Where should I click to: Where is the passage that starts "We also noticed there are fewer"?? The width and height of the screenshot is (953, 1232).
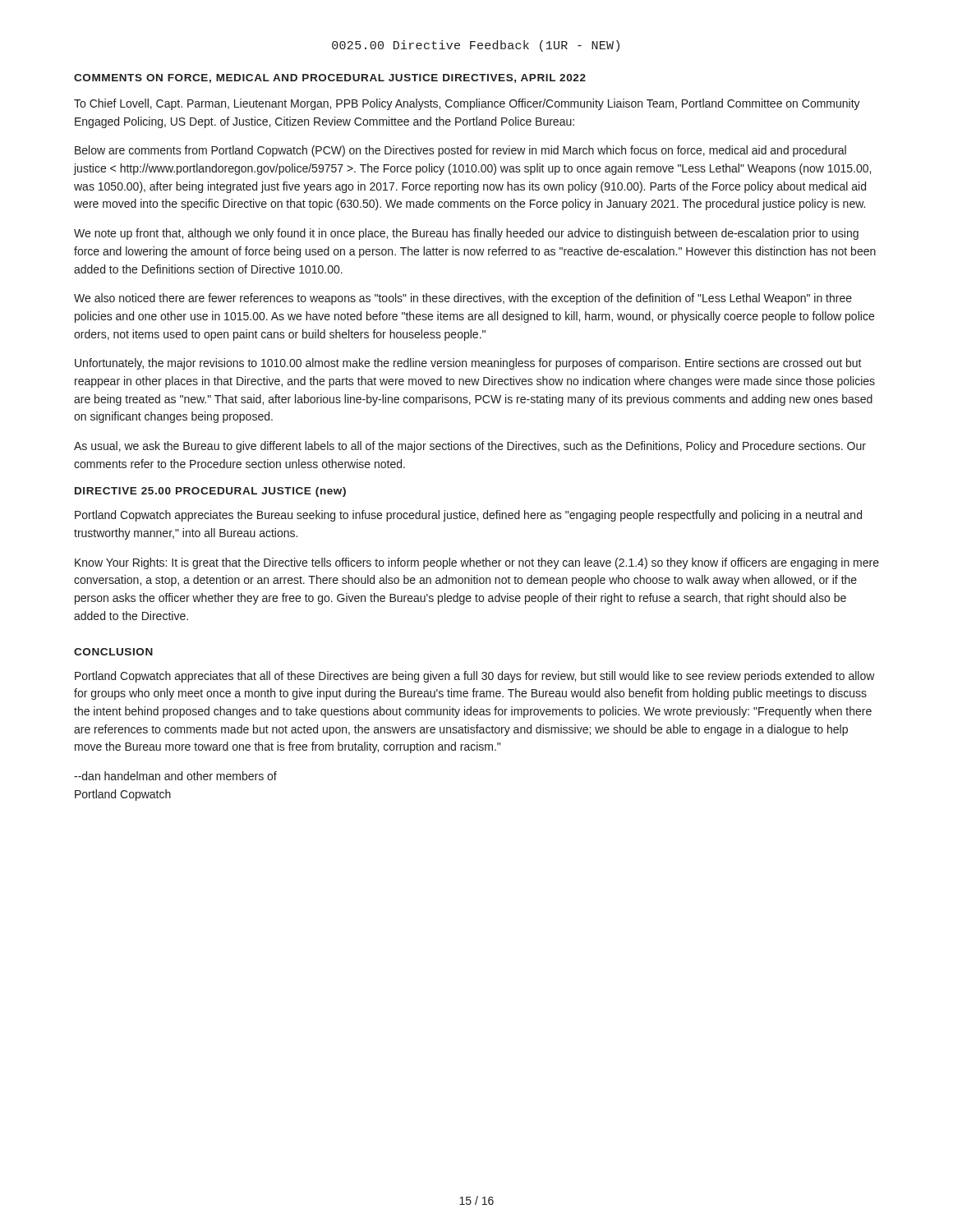coord(474,316)
